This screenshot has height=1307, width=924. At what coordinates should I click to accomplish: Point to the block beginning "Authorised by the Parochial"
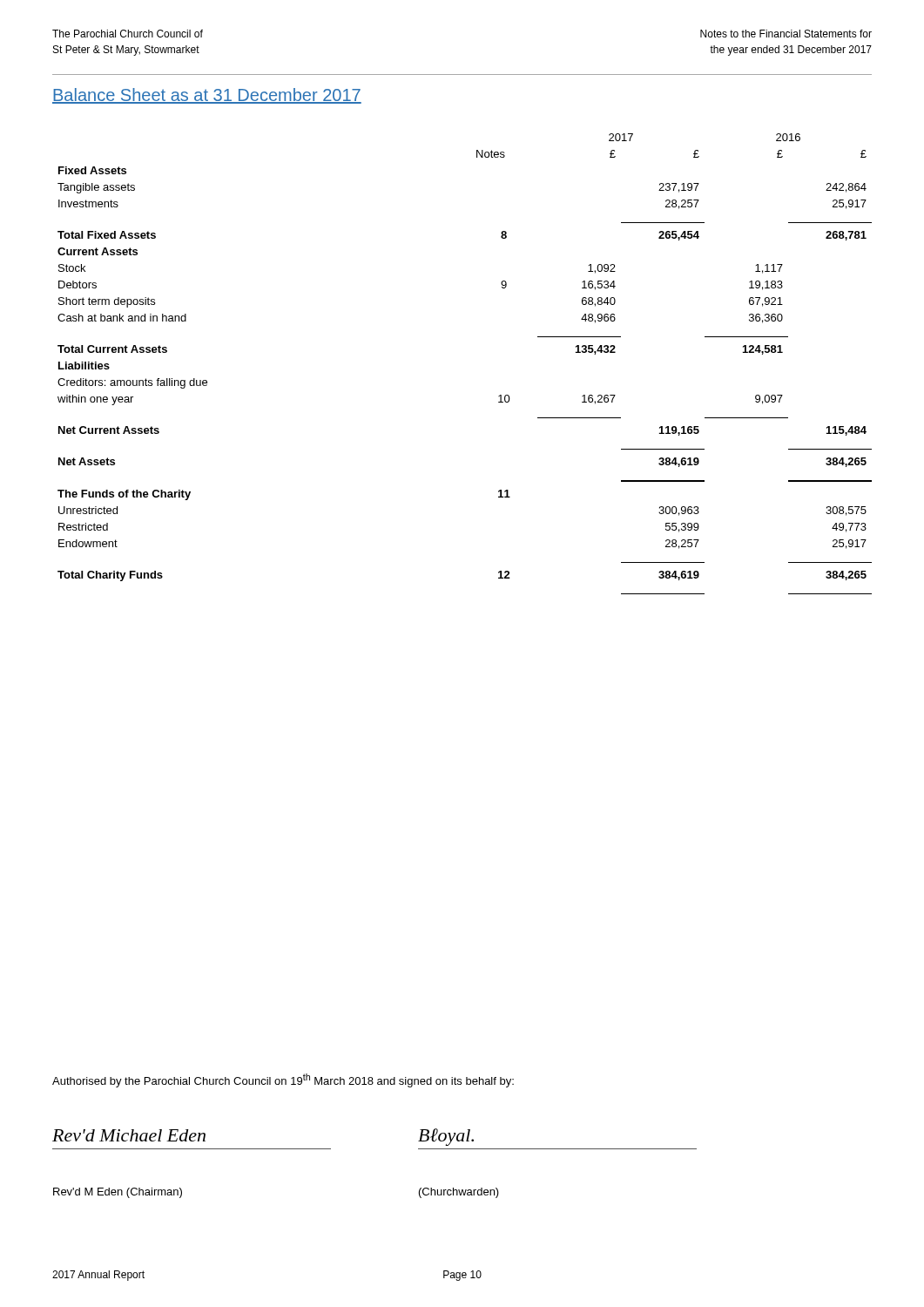283,1080
